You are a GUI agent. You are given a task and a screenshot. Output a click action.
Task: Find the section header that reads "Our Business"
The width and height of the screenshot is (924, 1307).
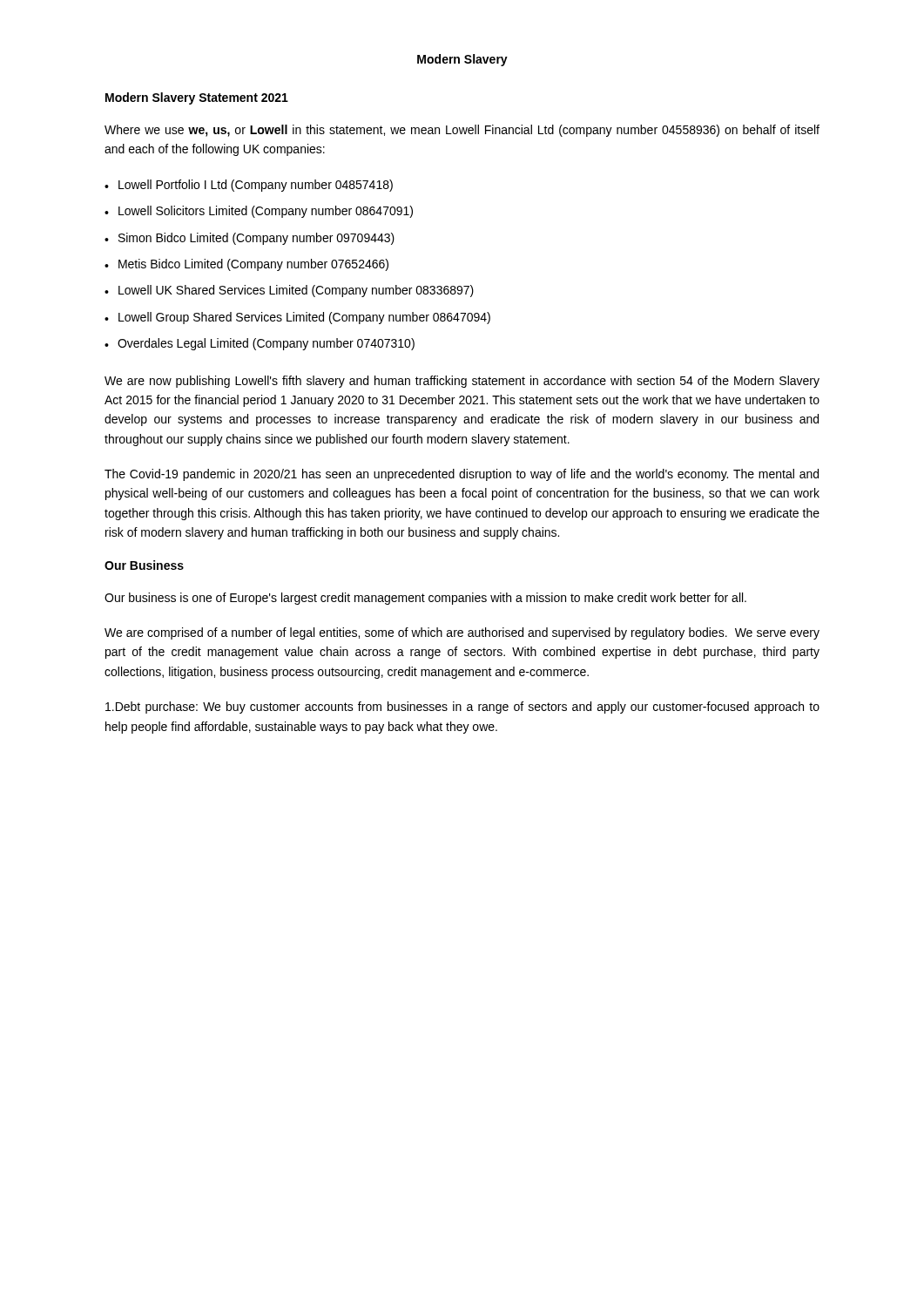point(144,565)
